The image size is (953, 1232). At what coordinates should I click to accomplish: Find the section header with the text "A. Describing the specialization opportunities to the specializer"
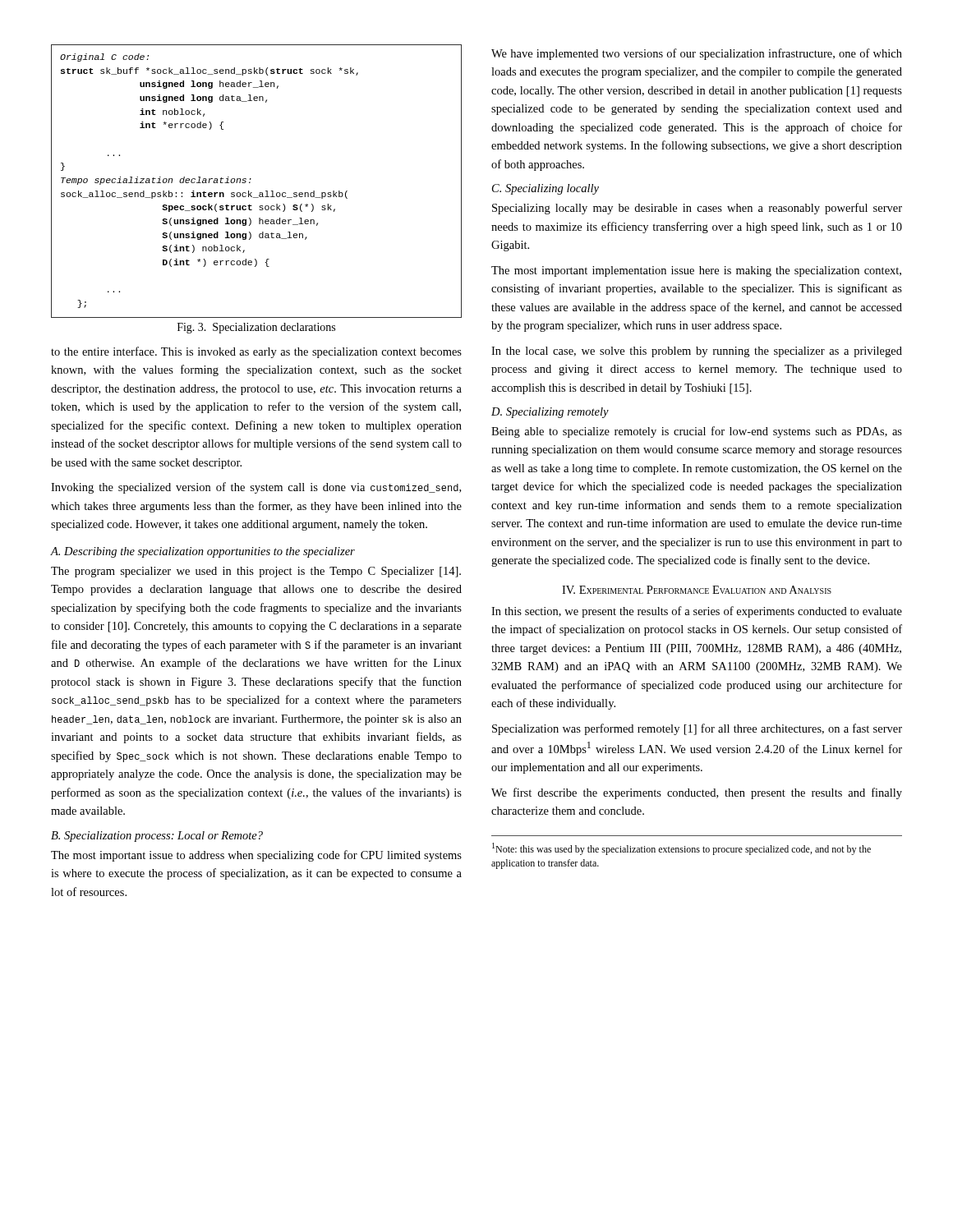pyautogui.click(x=203, y=551)
